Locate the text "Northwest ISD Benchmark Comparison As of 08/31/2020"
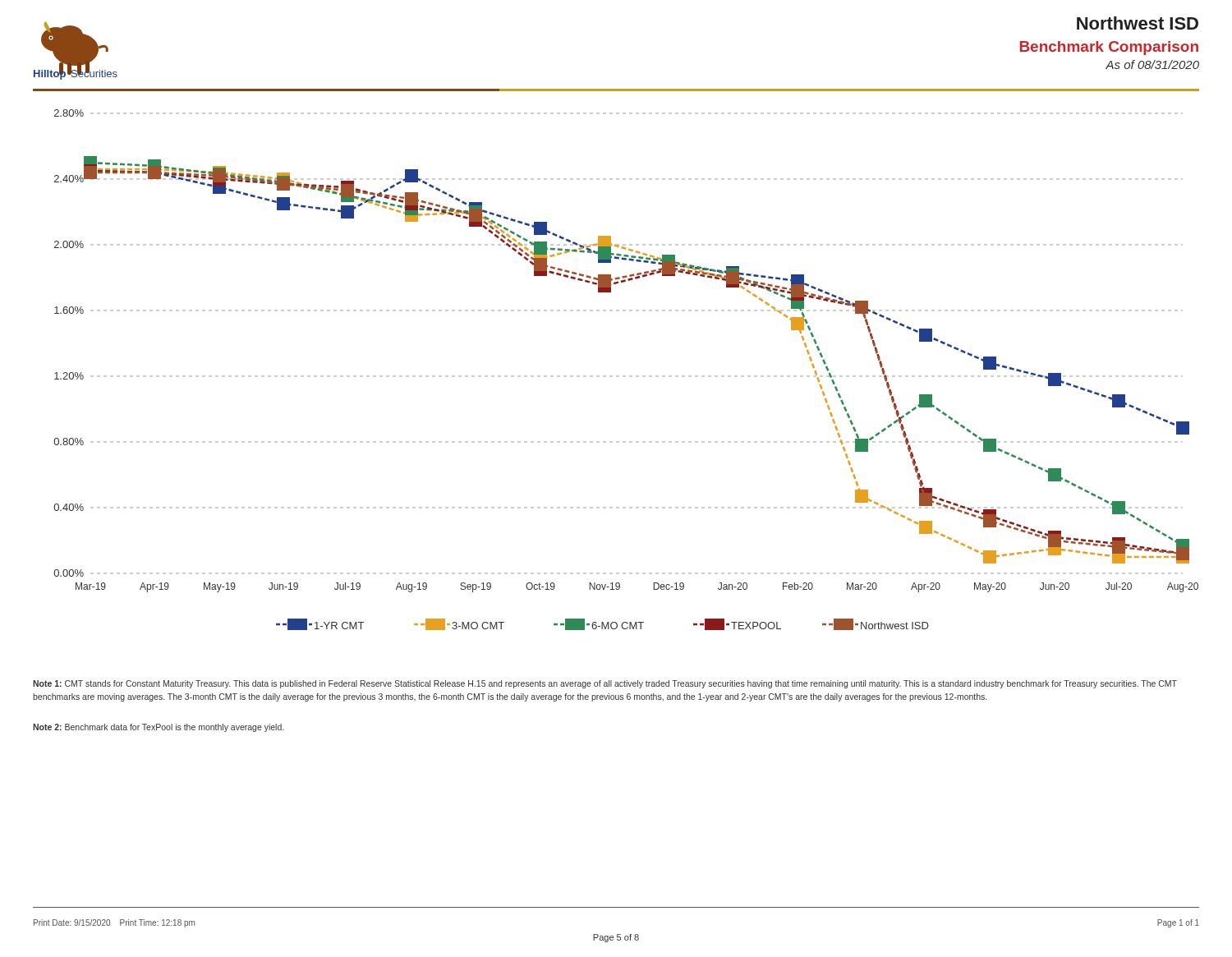This screenshot has width=1232, height=957. point(1109,43)
